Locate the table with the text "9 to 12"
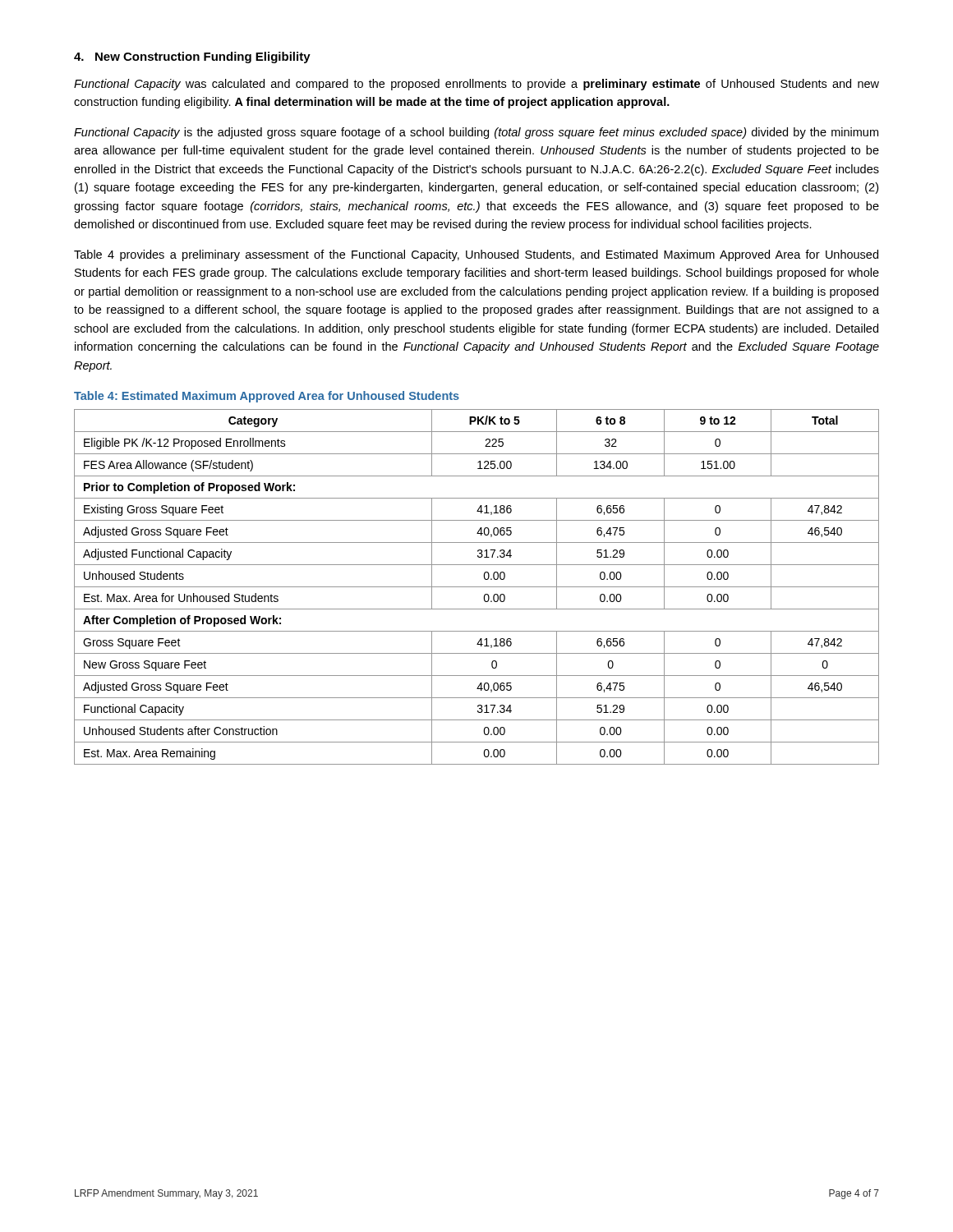The width and height of the screenshot is (953, 1232). (x=476, y=587)
